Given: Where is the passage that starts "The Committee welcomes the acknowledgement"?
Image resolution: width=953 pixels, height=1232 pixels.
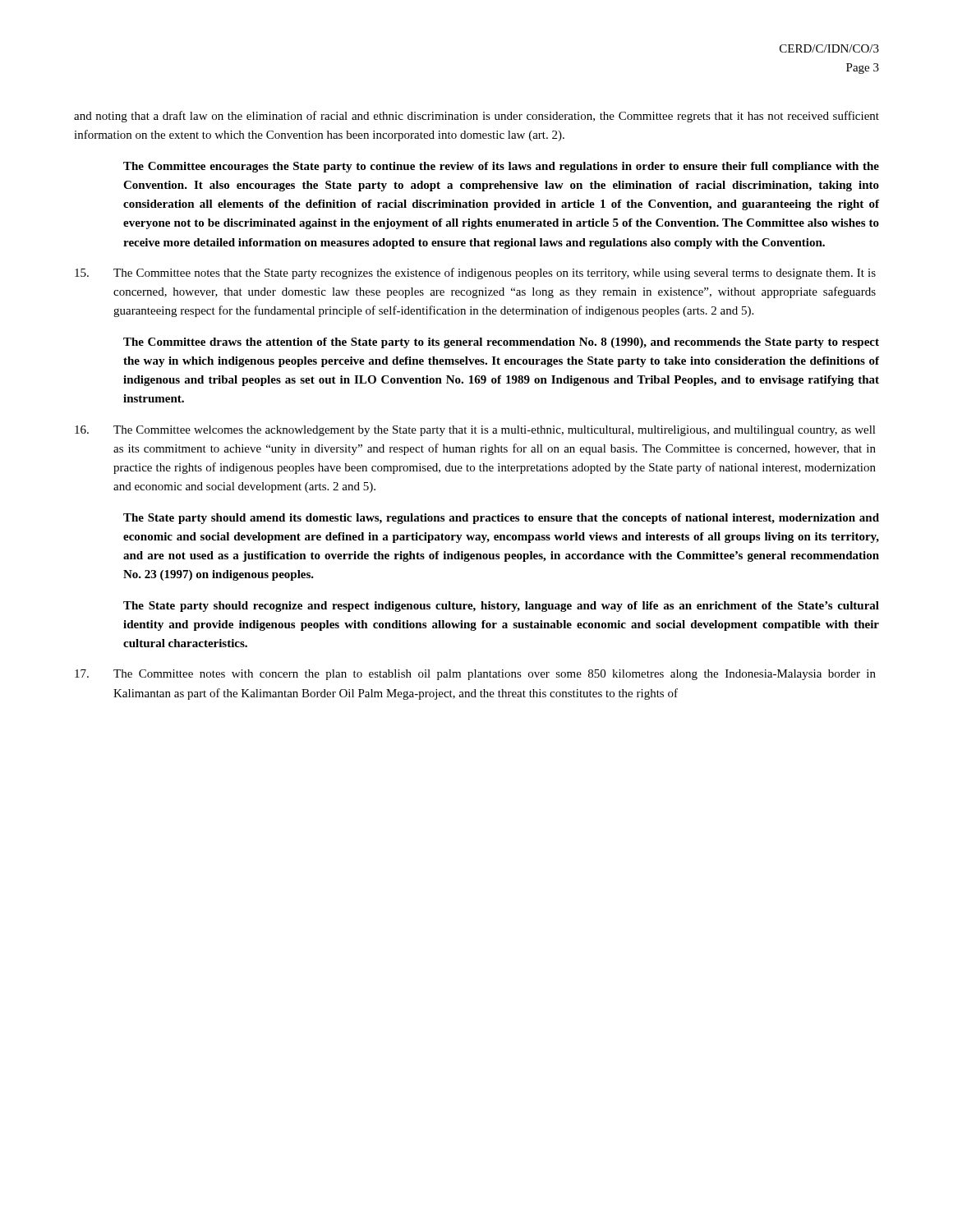Looking at the screenshot, I should click(475, 458).
